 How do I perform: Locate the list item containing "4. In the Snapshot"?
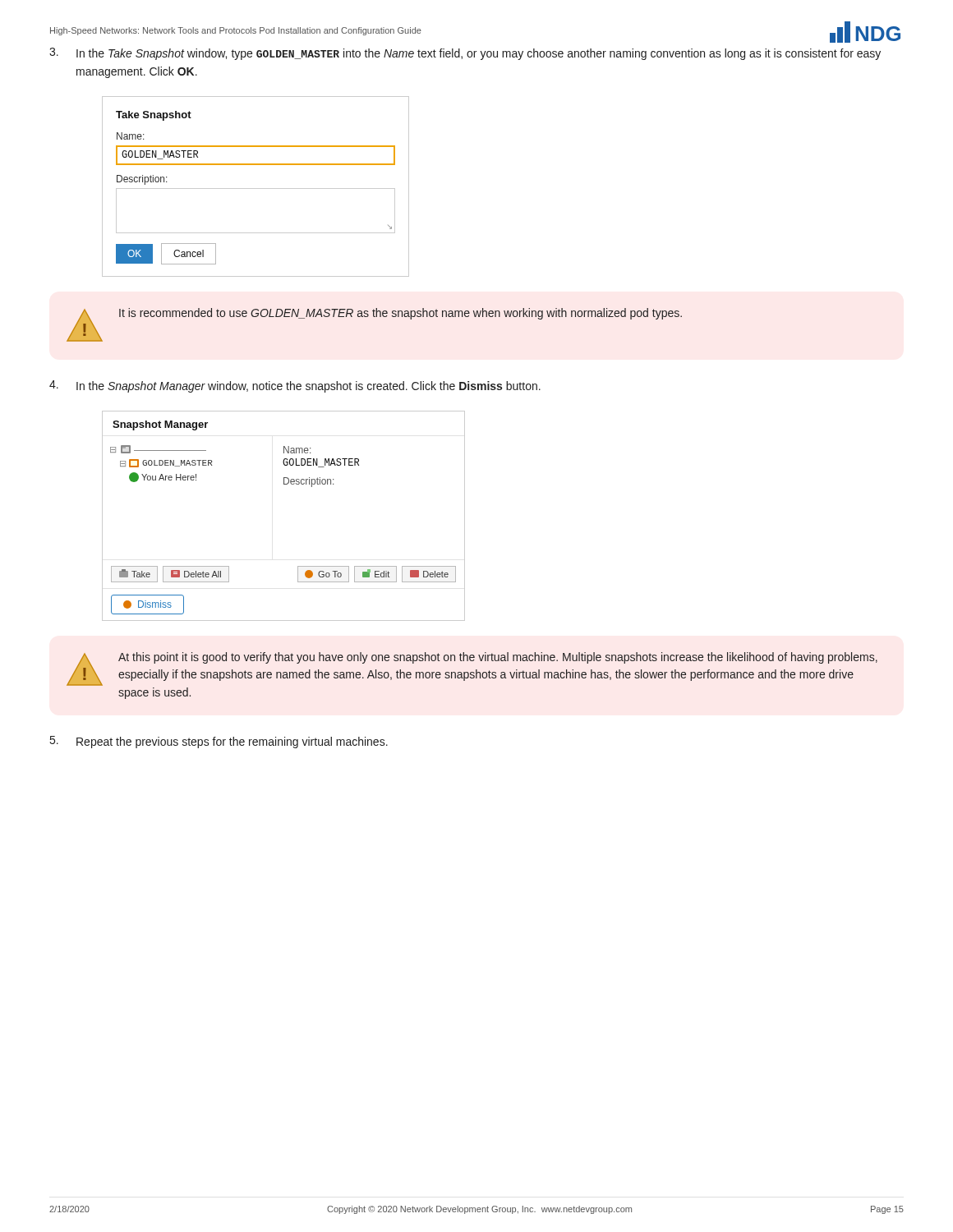pyautogui.click(x=476, y=387)
